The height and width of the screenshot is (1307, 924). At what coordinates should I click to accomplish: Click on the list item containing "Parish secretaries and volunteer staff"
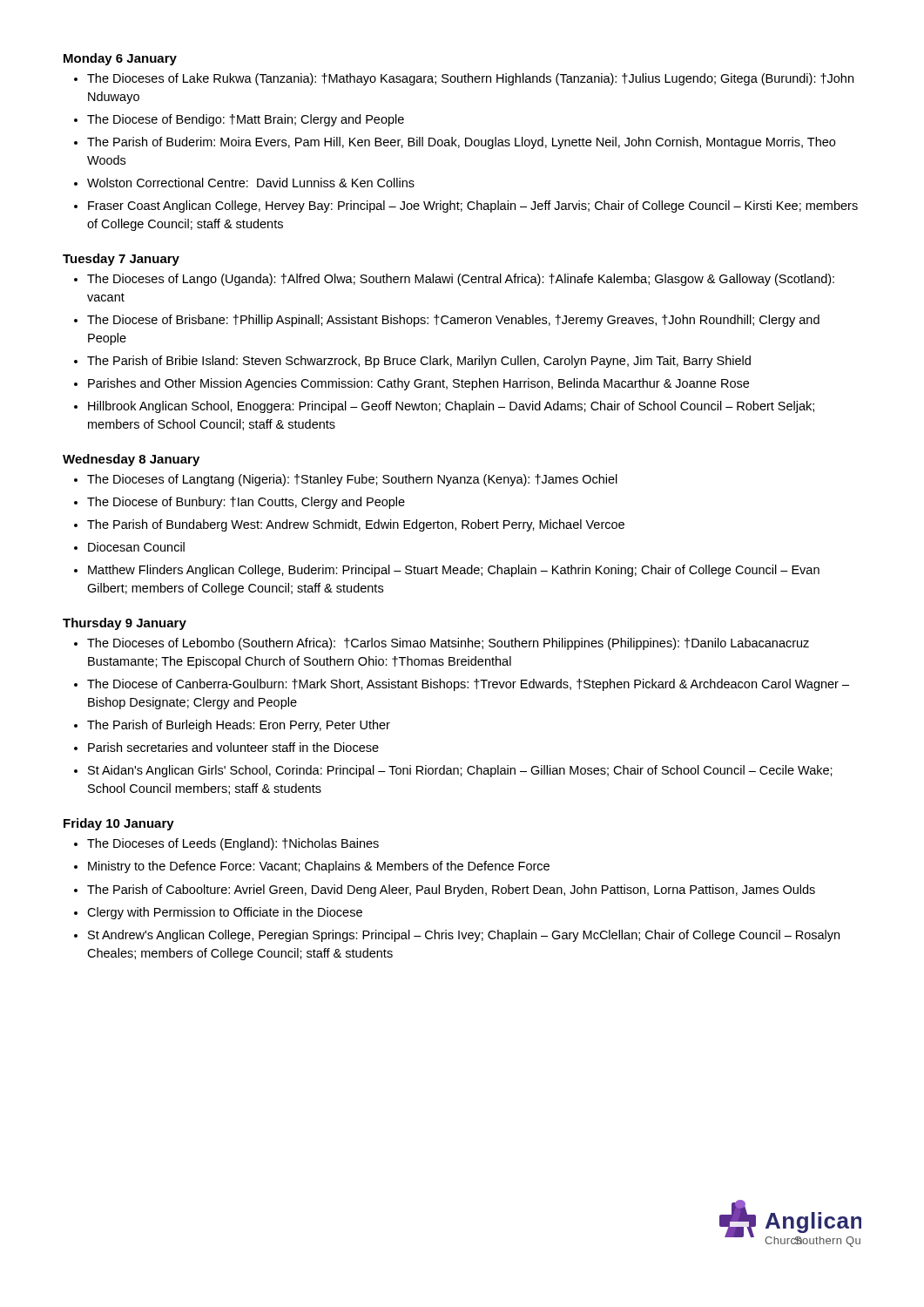[x=233, y=748]
